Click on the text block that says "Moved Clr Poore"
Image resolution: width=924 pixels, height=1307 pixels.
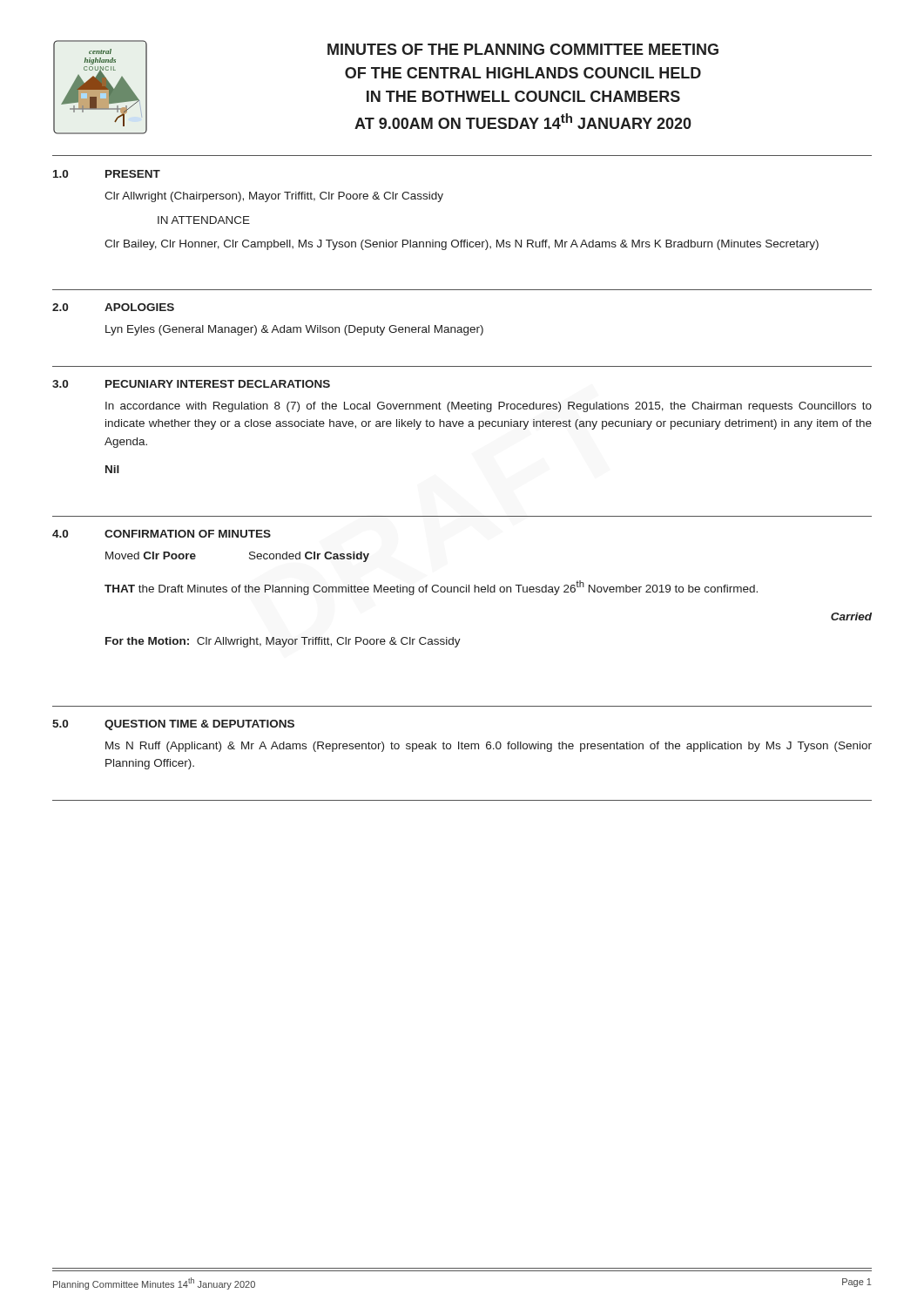153,556
